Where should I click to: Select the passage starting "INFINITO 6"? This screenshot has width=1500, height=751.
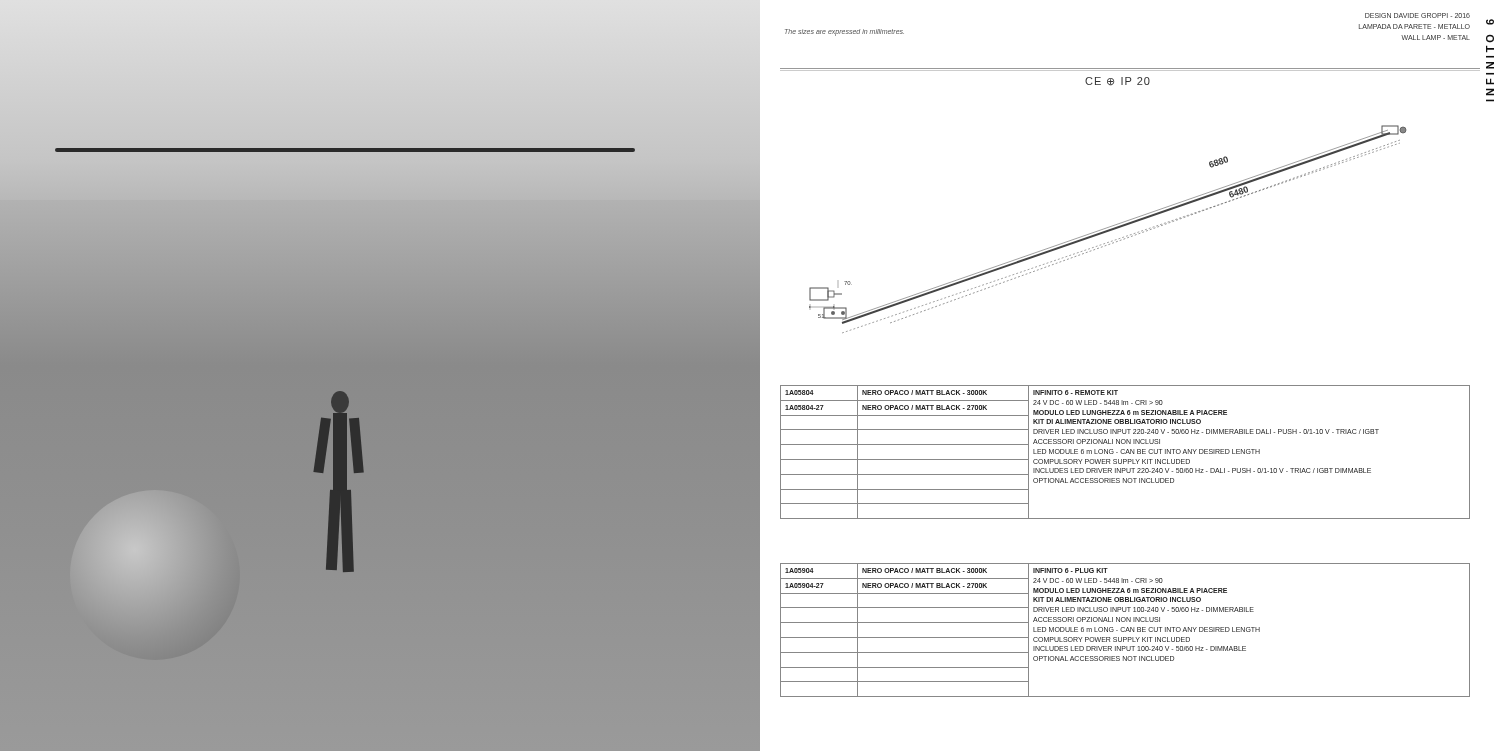tap(1490, 59)
